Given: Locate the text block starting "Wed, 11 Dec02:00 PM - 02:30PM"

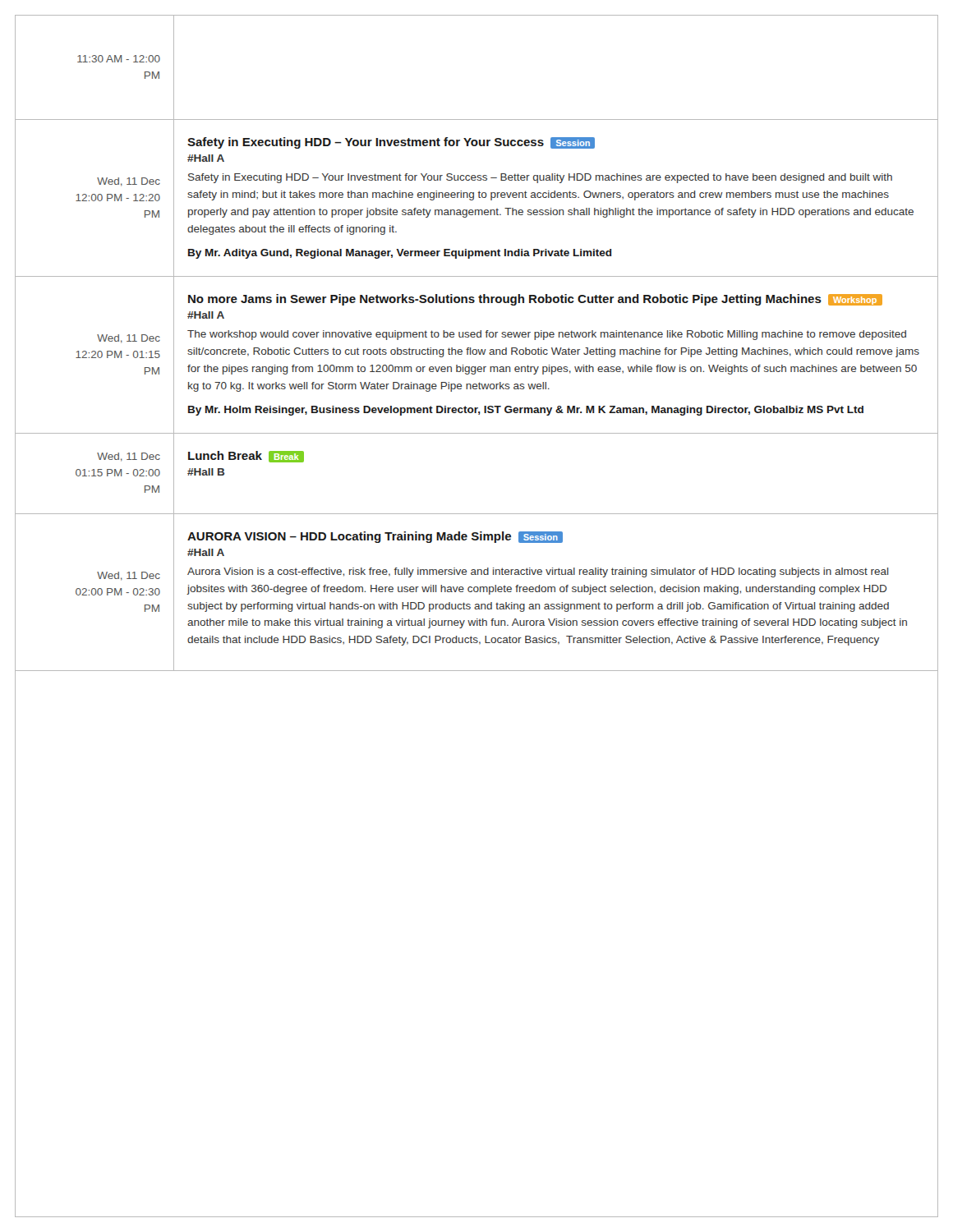Looking at the screenshot, I should [118, 592].
